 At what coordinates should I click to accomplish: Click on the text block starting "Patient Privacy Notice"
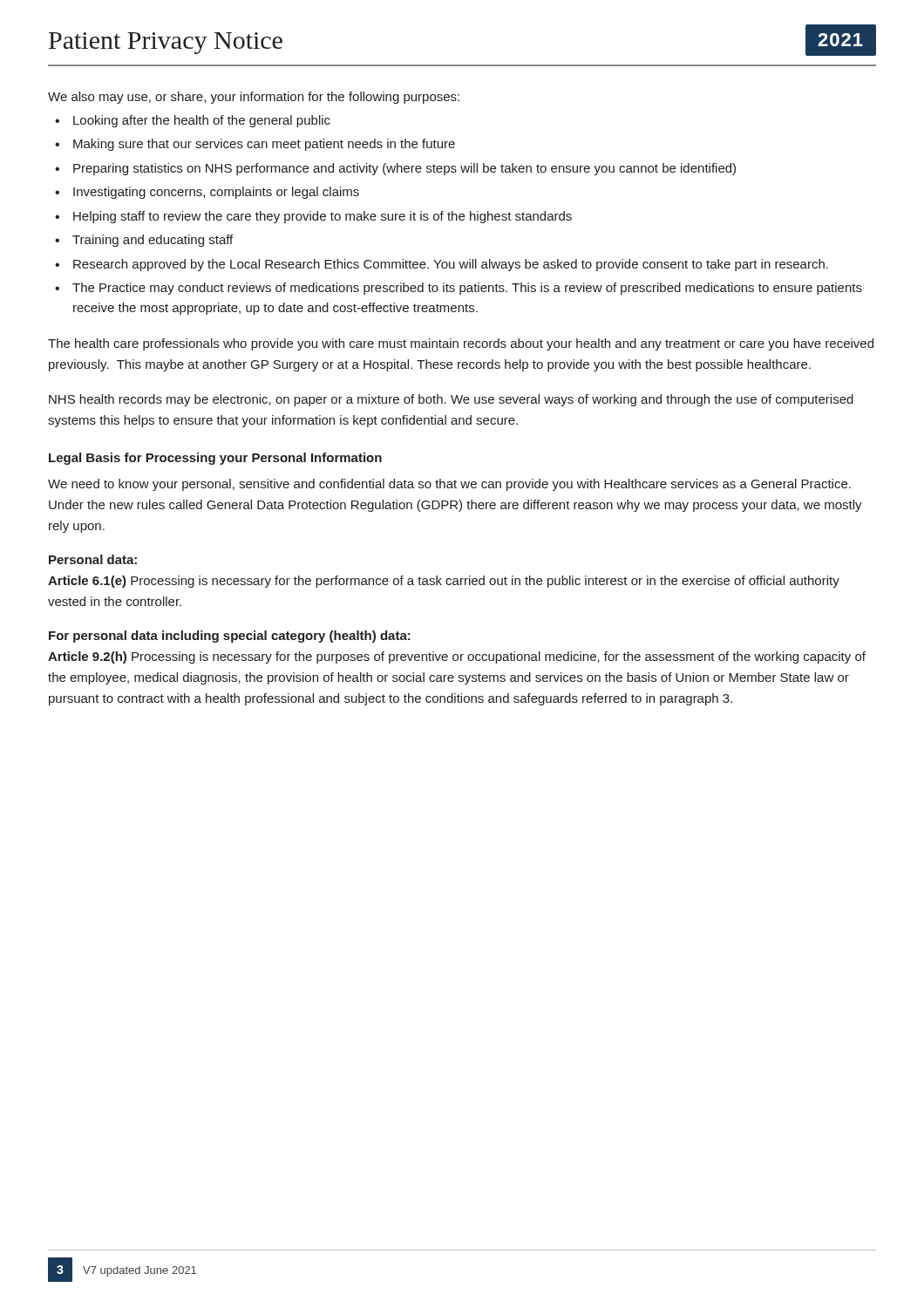tap(166, 40)
